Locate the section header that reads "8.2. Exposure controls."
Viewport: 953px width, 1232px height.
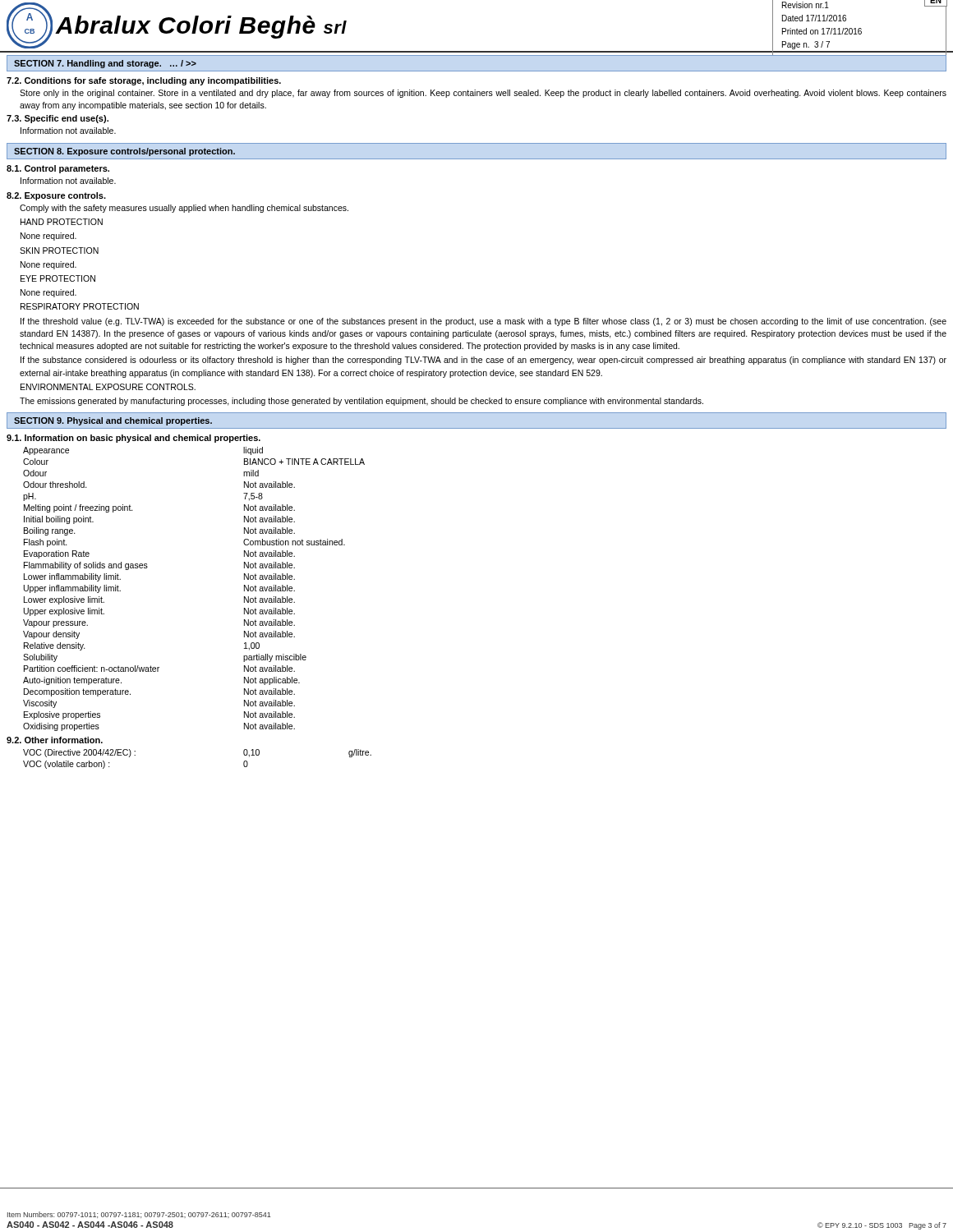coord(56,195)
